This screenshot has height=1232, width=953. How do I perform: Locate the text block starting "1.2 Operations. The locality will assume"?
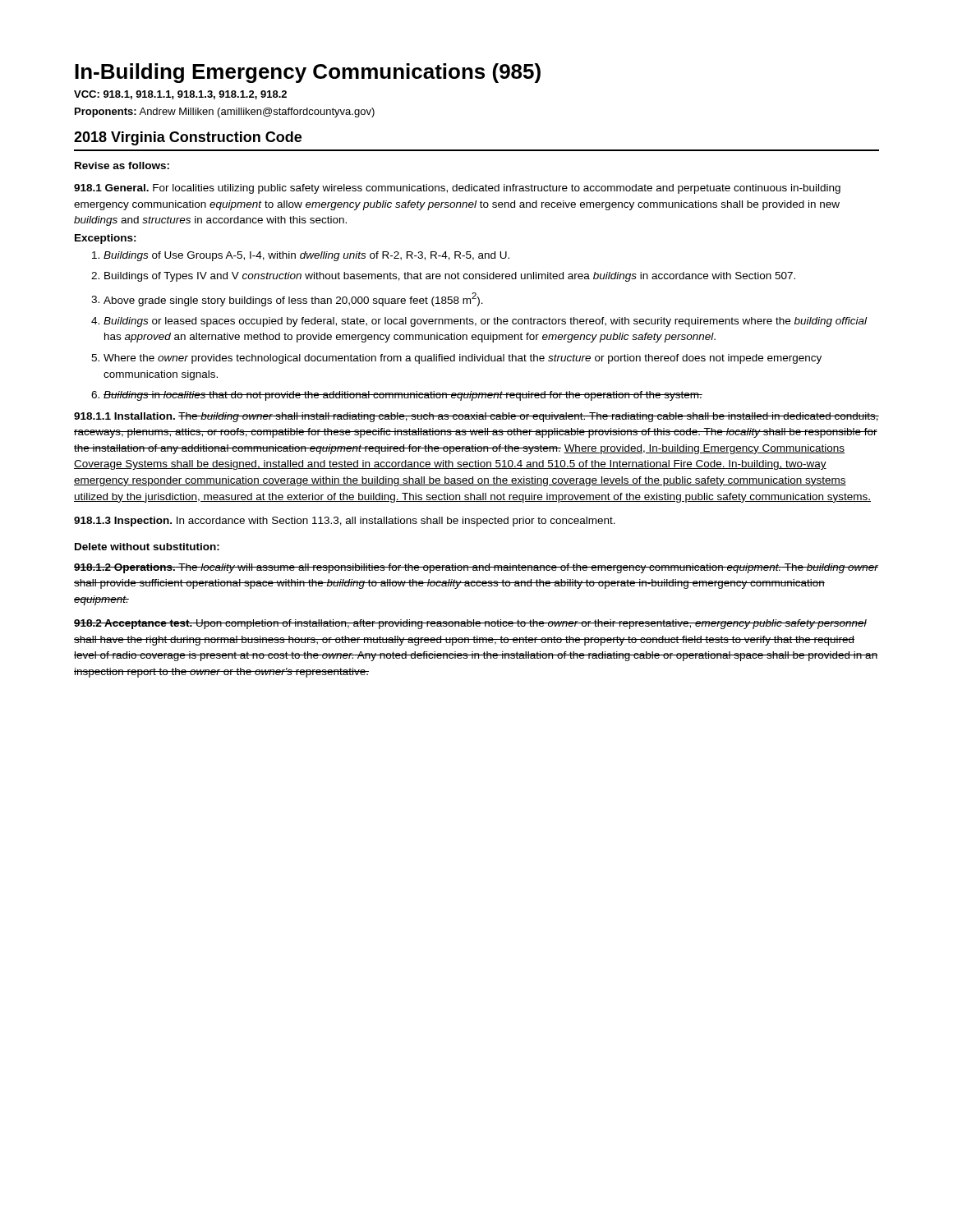(x=476, y=583)
